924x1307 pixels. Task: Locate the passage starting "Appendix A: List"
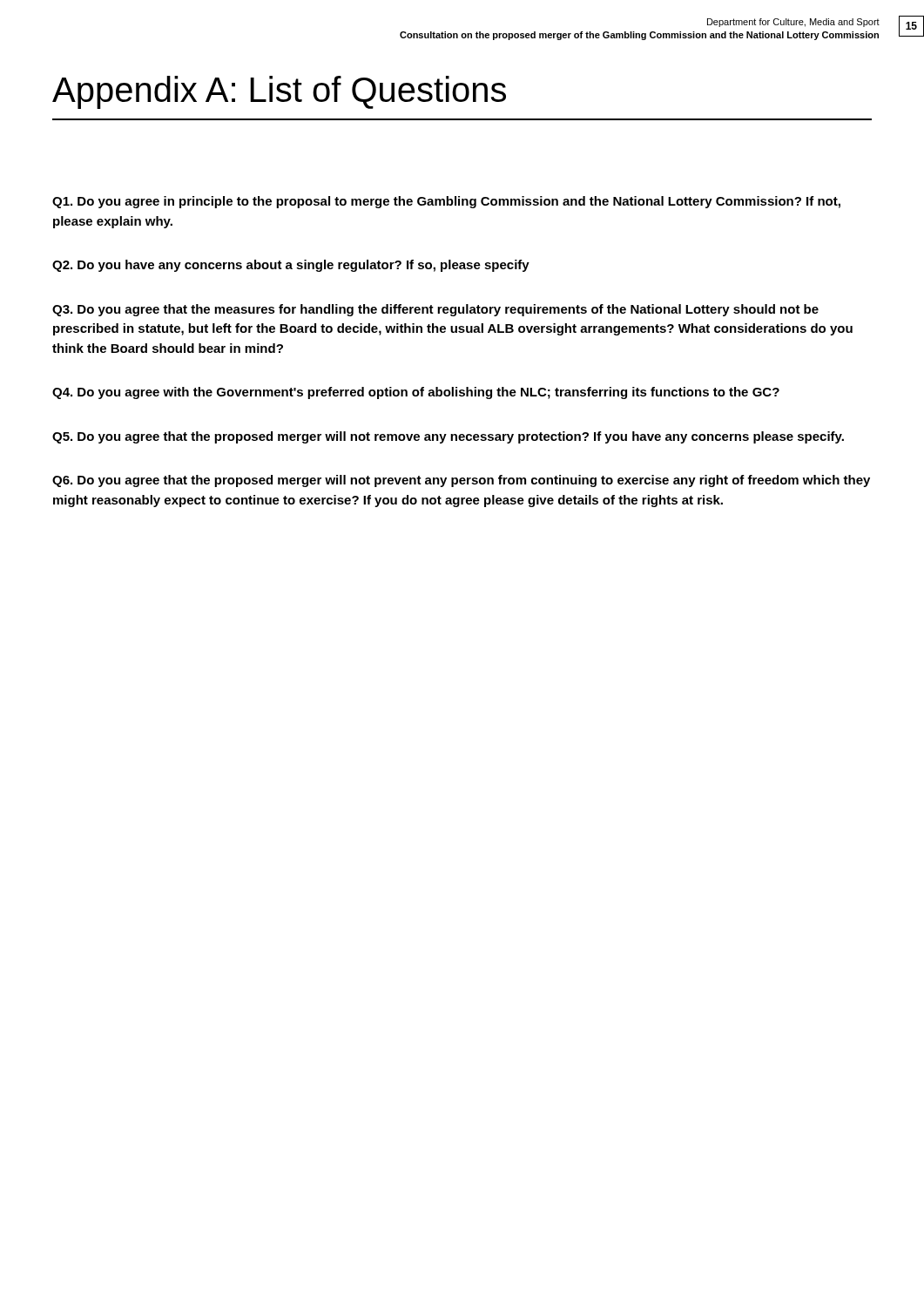[462, 95]
